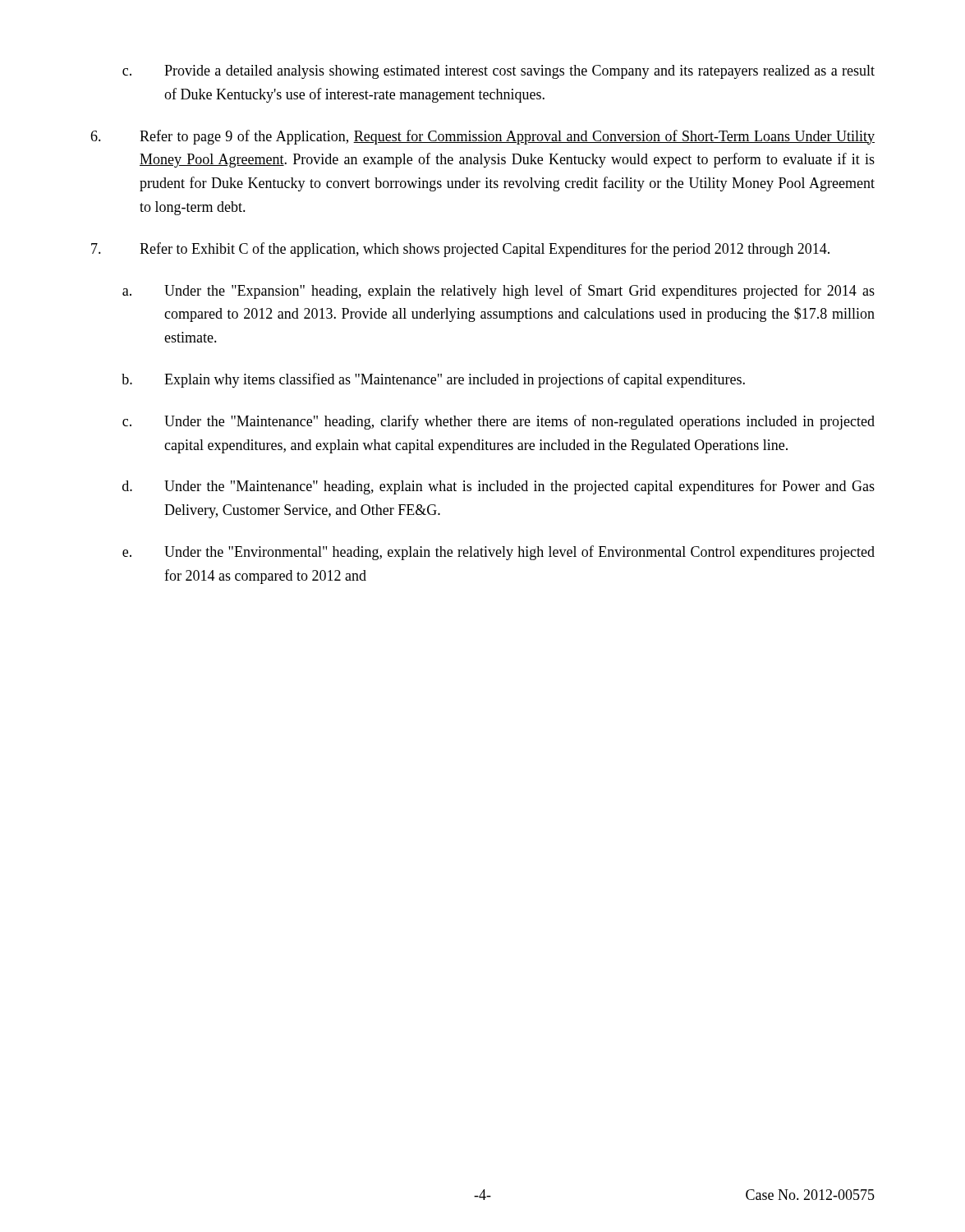
Task: Locate the text block starting "d. Under the "Maintenance" heading, explain"
Action: 482,499
